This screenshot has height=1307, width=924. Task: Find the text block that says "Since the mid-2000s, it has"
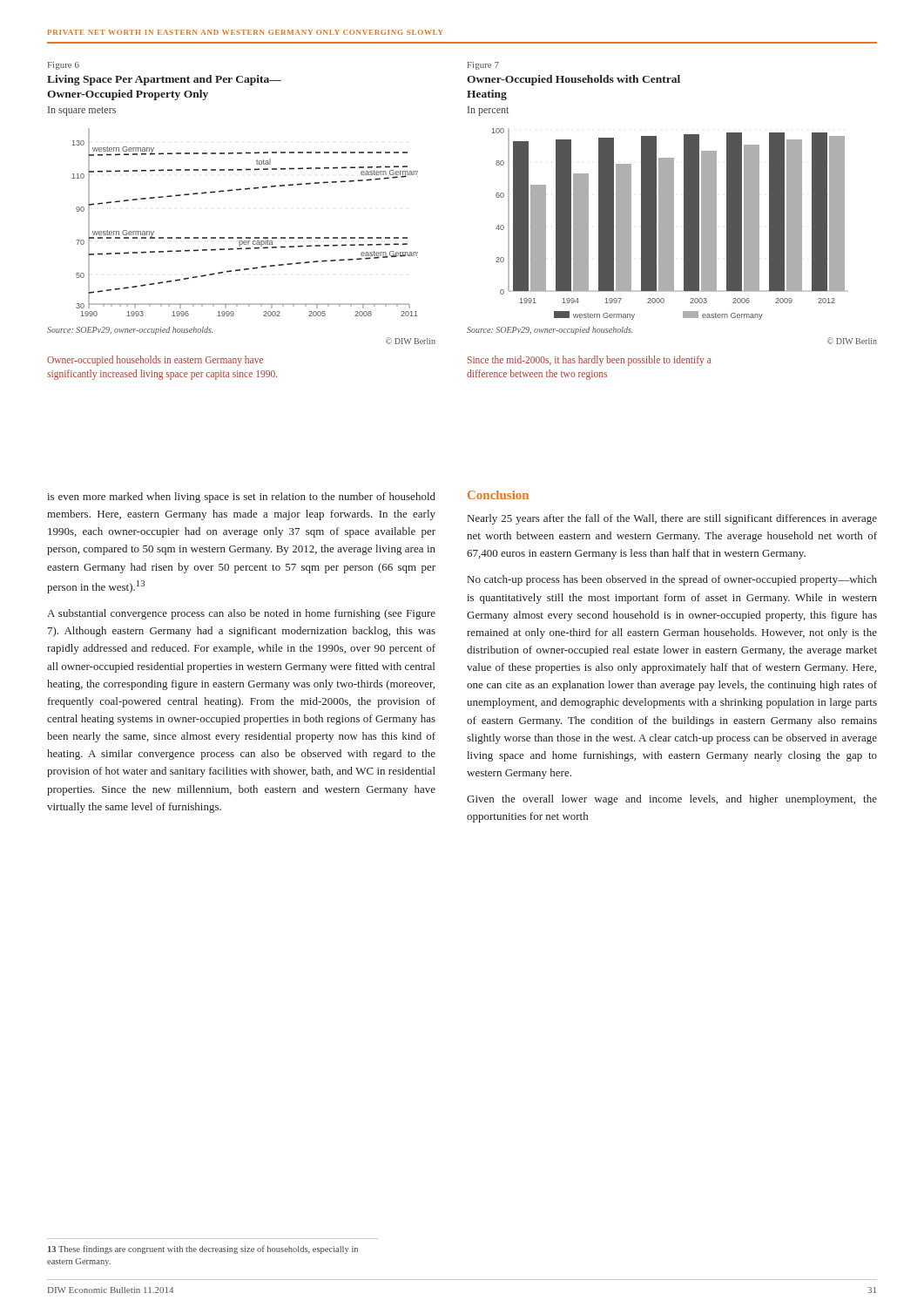coord(589,367)
